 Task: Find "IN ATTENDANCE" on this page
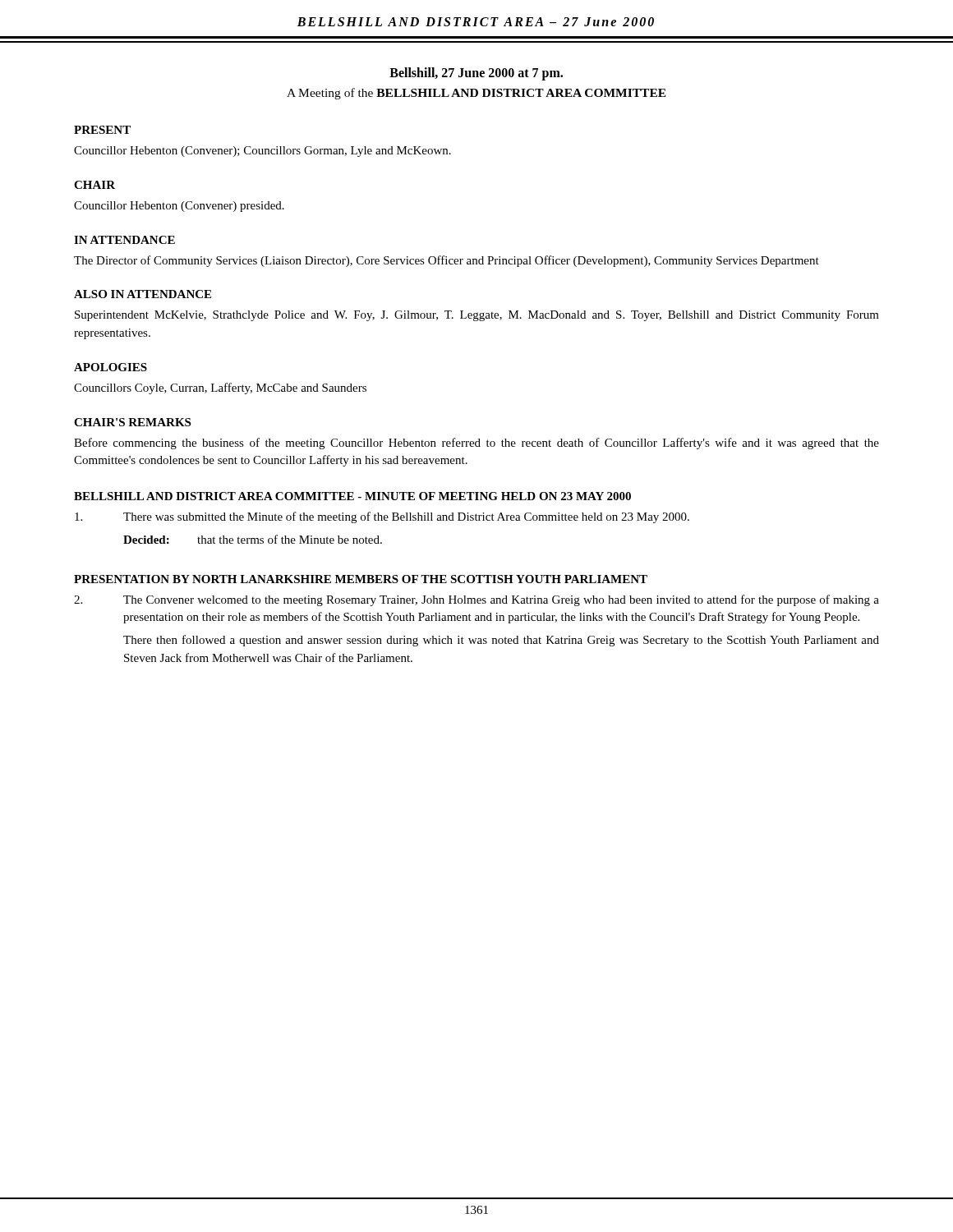coord(125,239)
